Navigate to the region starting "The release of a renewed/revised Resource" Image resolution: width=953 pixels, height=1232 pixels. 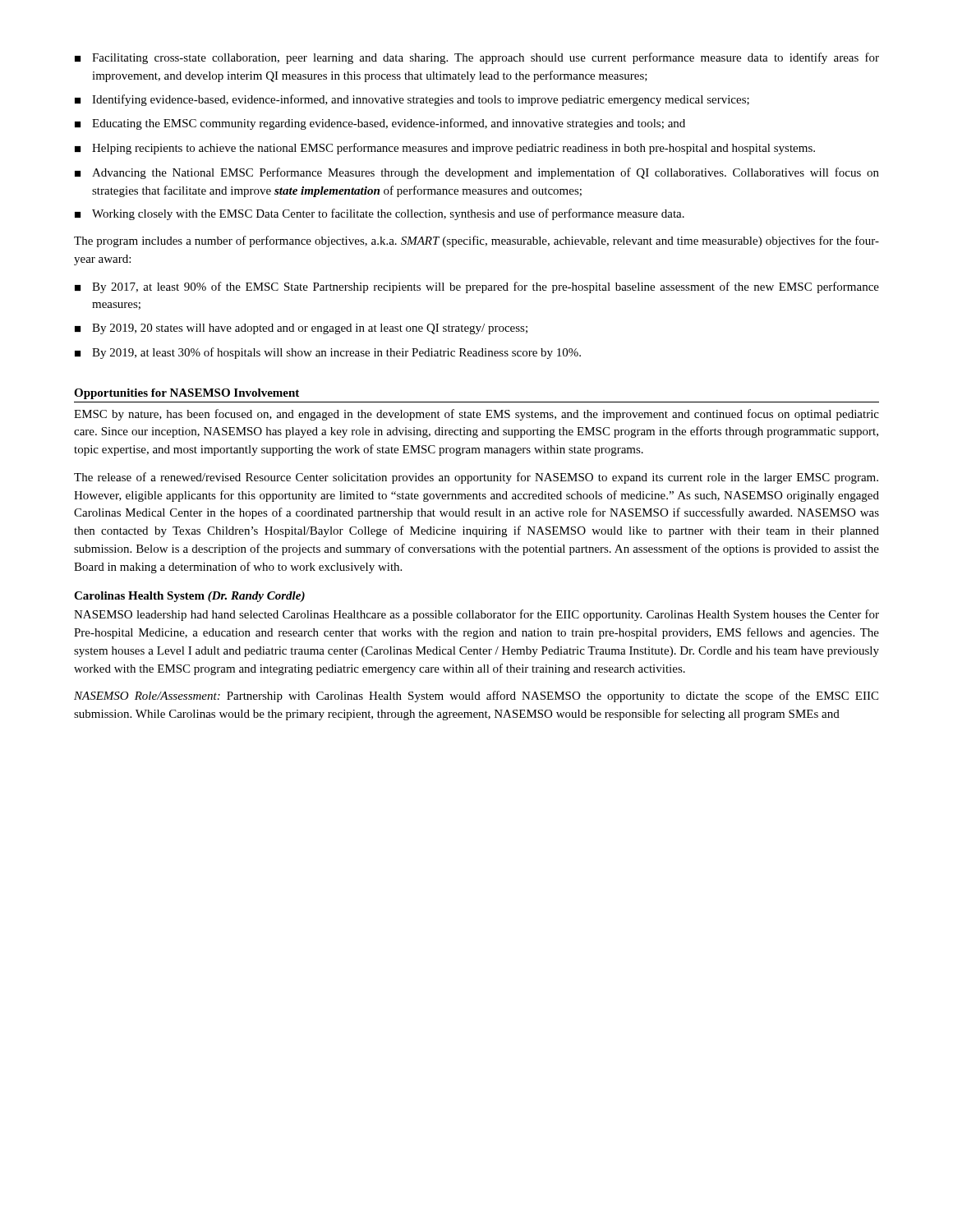(x=476, y=522)
